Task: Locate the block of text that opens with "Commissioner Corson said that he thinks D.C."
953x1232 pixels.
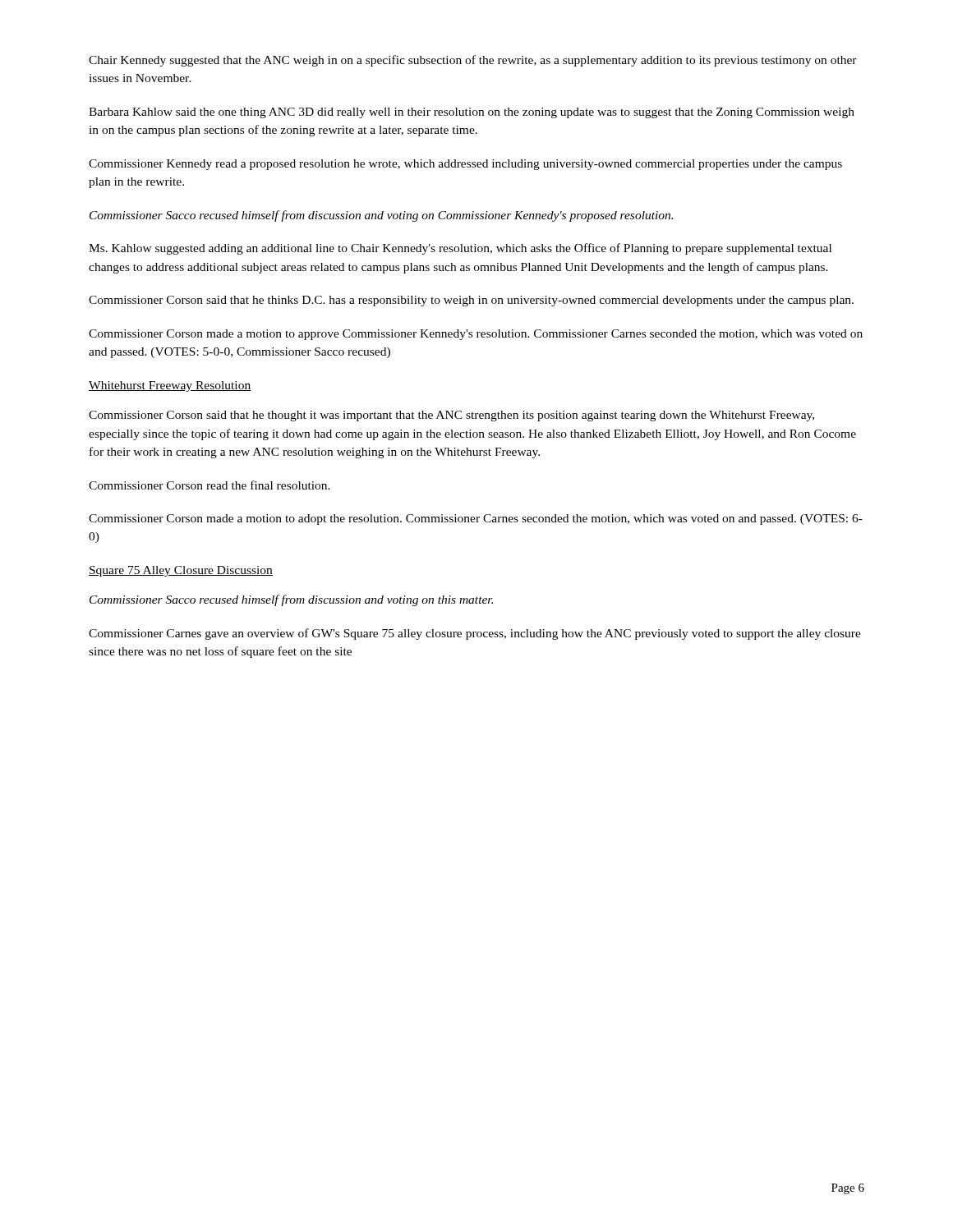Action: 472,300
